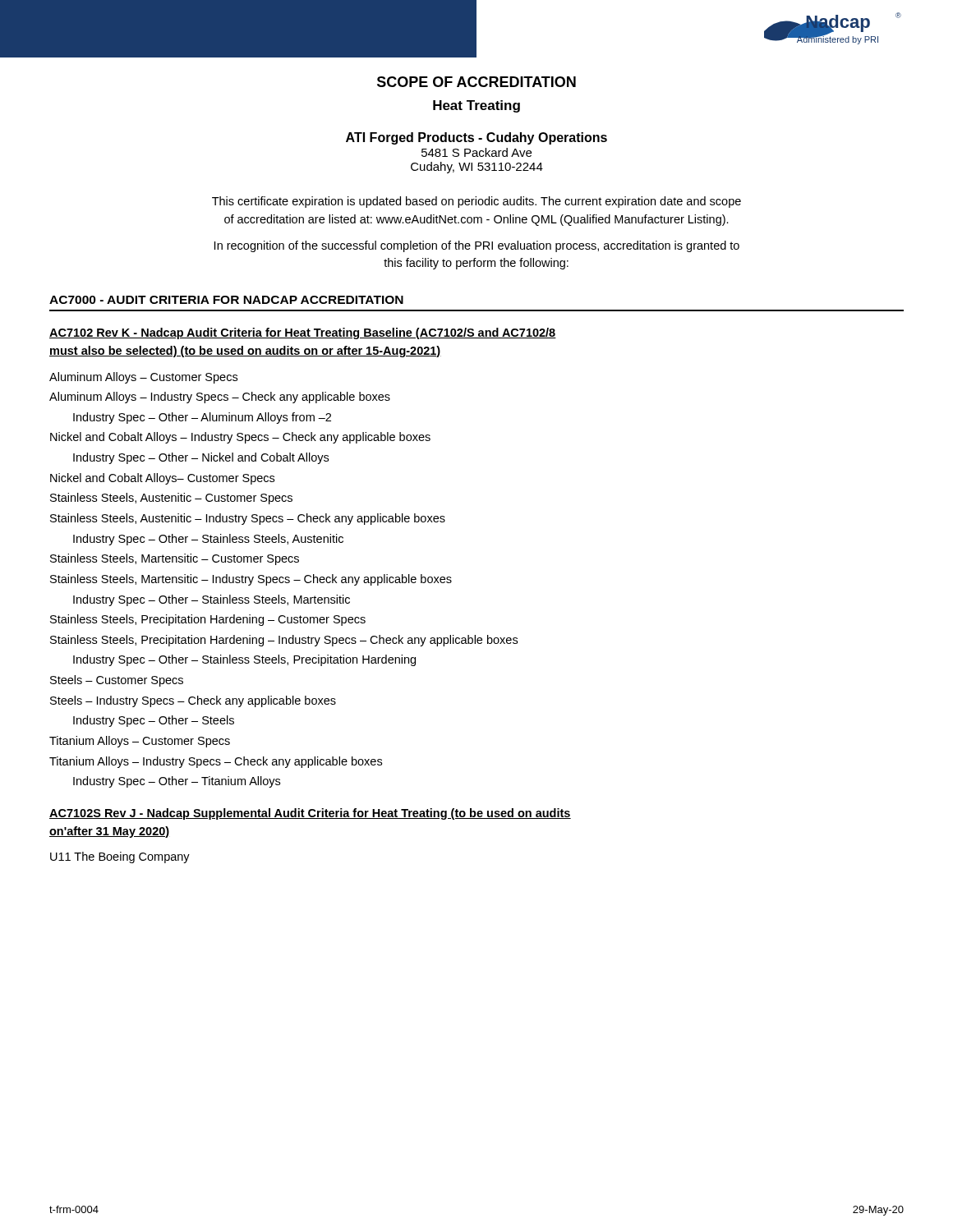Screen dimensions: 1232x953
Task: Click on the list item containing "Aluminum Alloys – Customer Specs"
Action: (144, 377)
